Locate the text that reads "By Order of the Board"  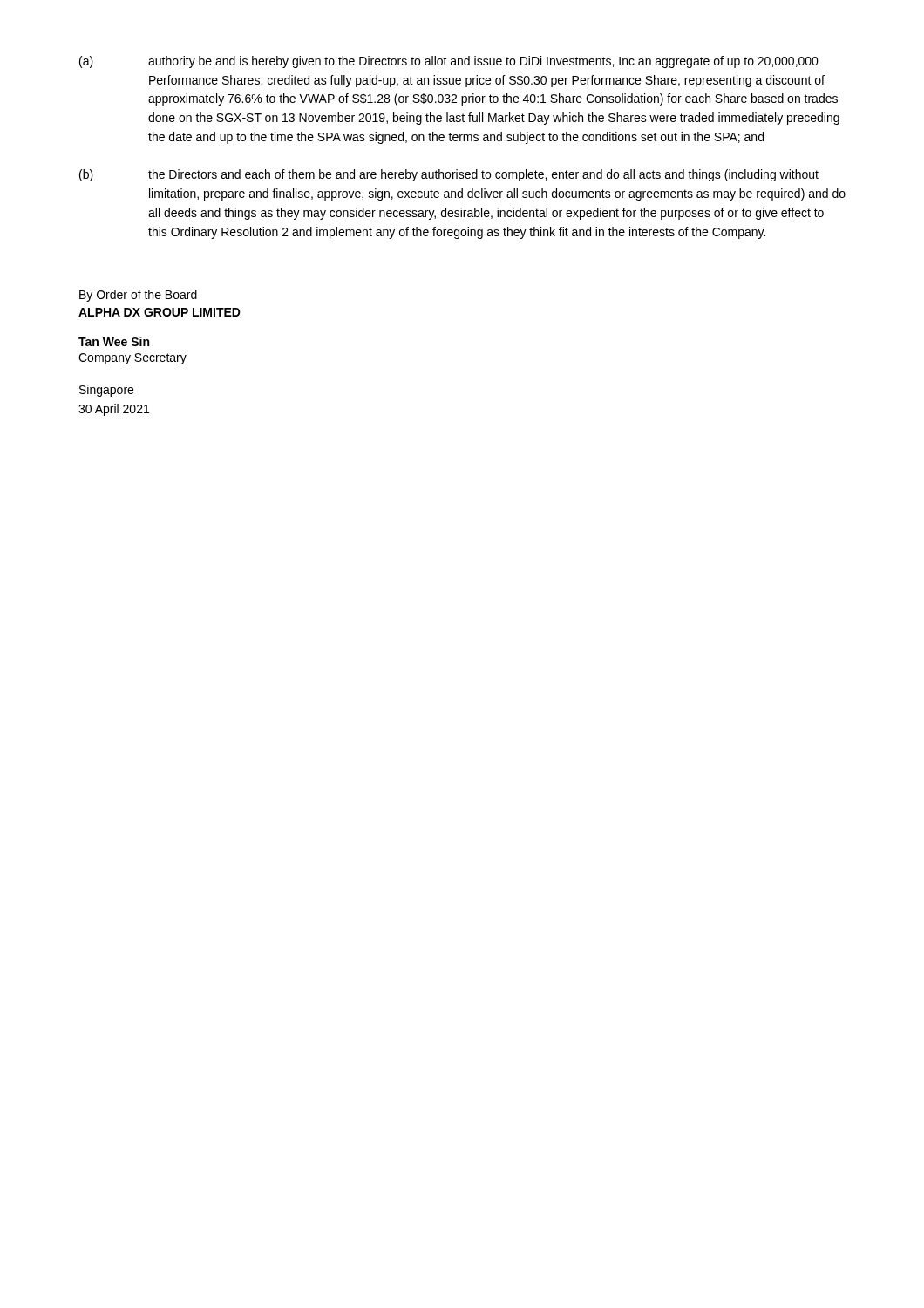138,295
